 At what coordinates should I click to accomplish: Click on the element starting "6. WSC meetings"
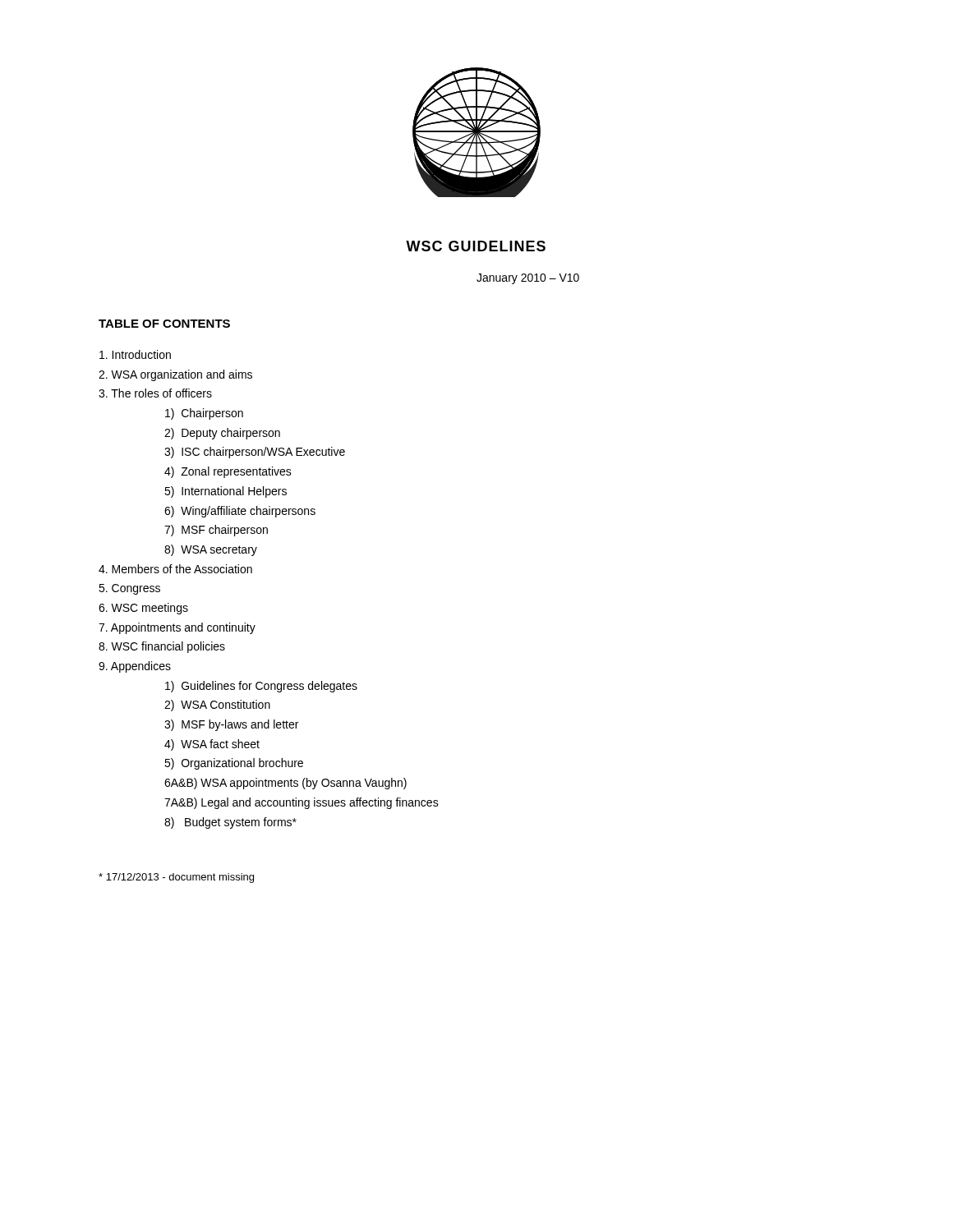143,608
